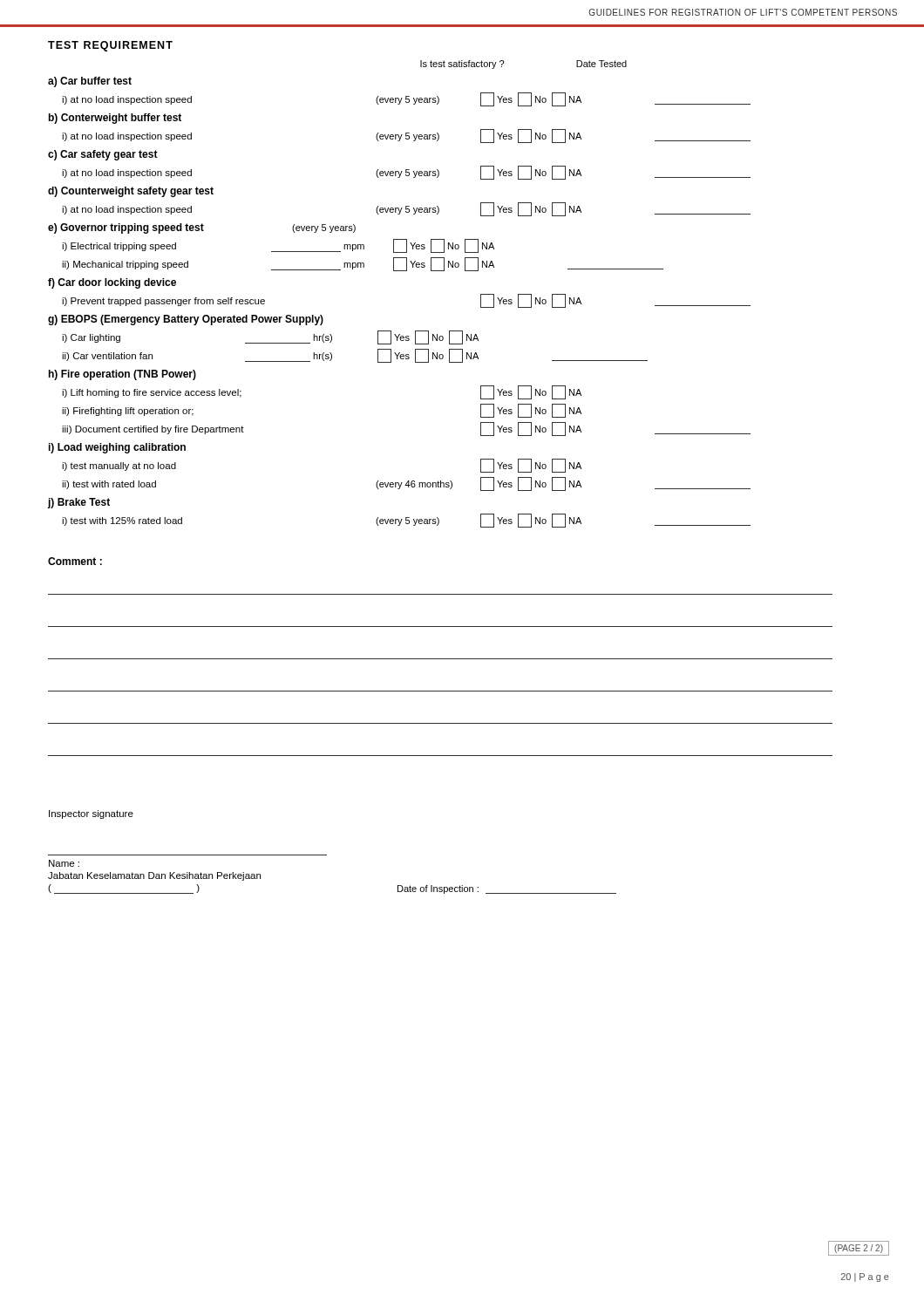
Task: Where is the passage that starts "a) Car buffer"?
Action: tap(469, 90)
